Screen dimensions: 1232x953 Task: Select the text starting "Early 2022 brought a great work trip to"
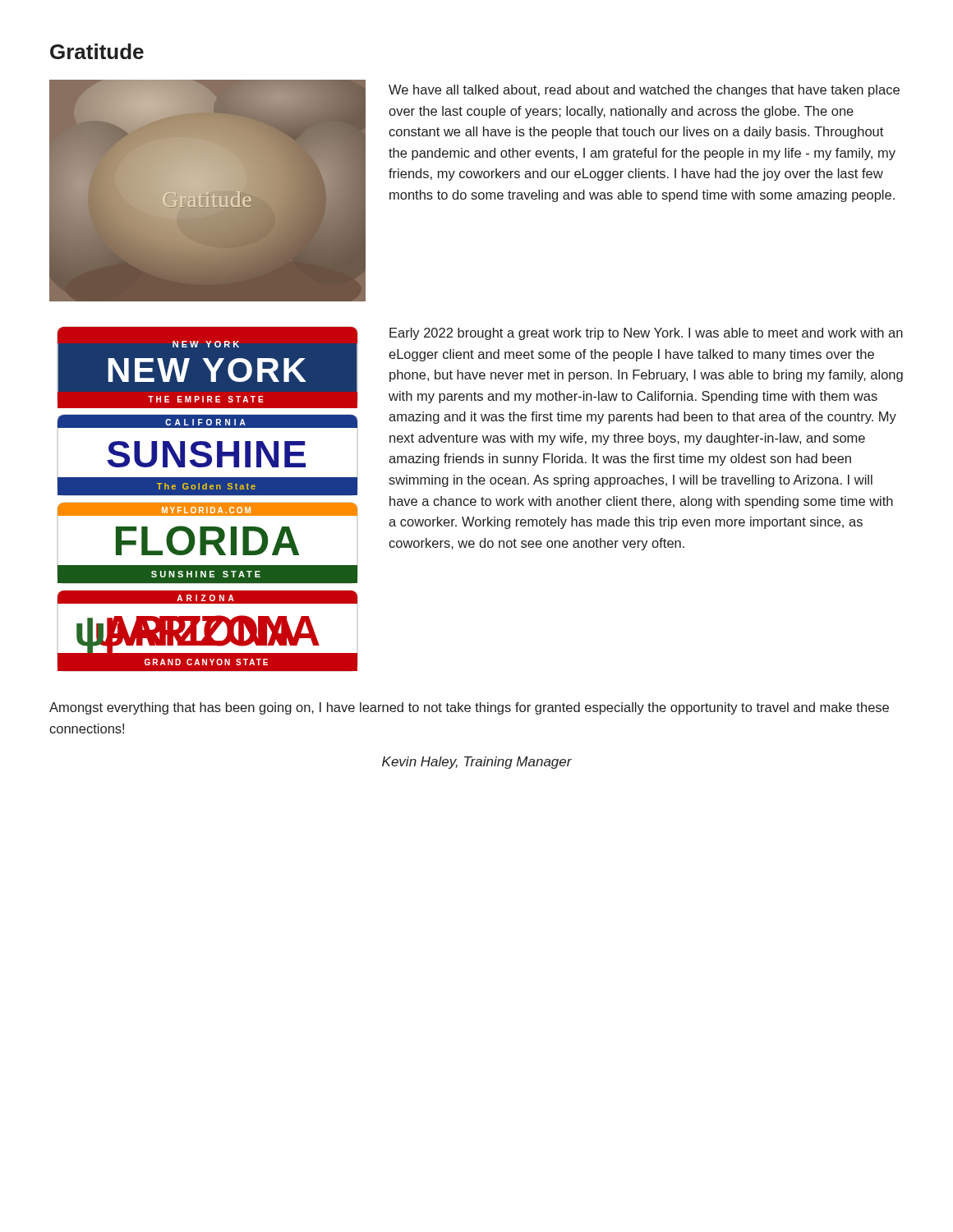646,438
